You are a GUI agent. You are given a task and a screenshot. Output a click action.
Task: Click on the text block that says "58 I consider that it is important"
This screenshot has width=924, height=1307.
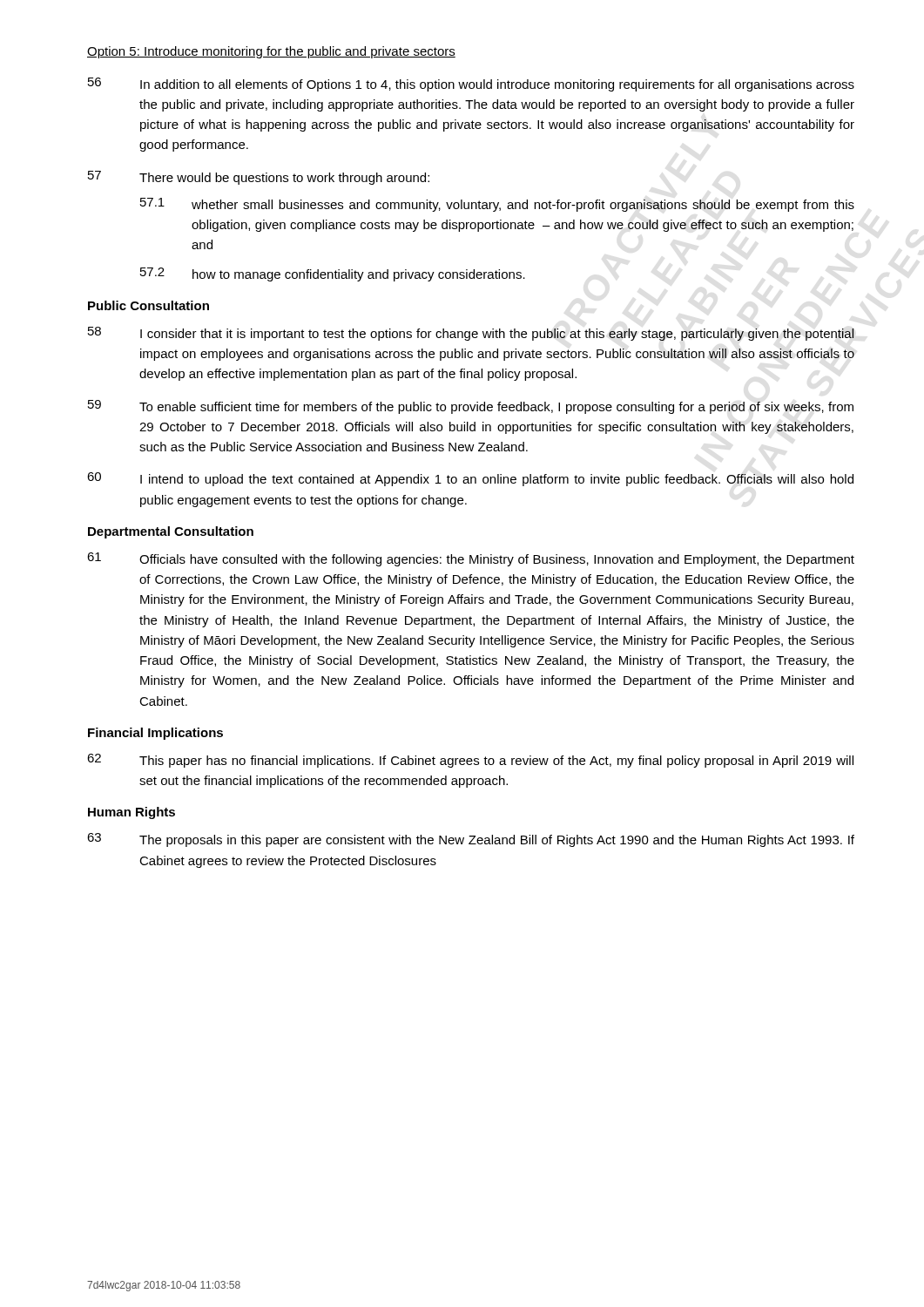click(x=471, y=353)
